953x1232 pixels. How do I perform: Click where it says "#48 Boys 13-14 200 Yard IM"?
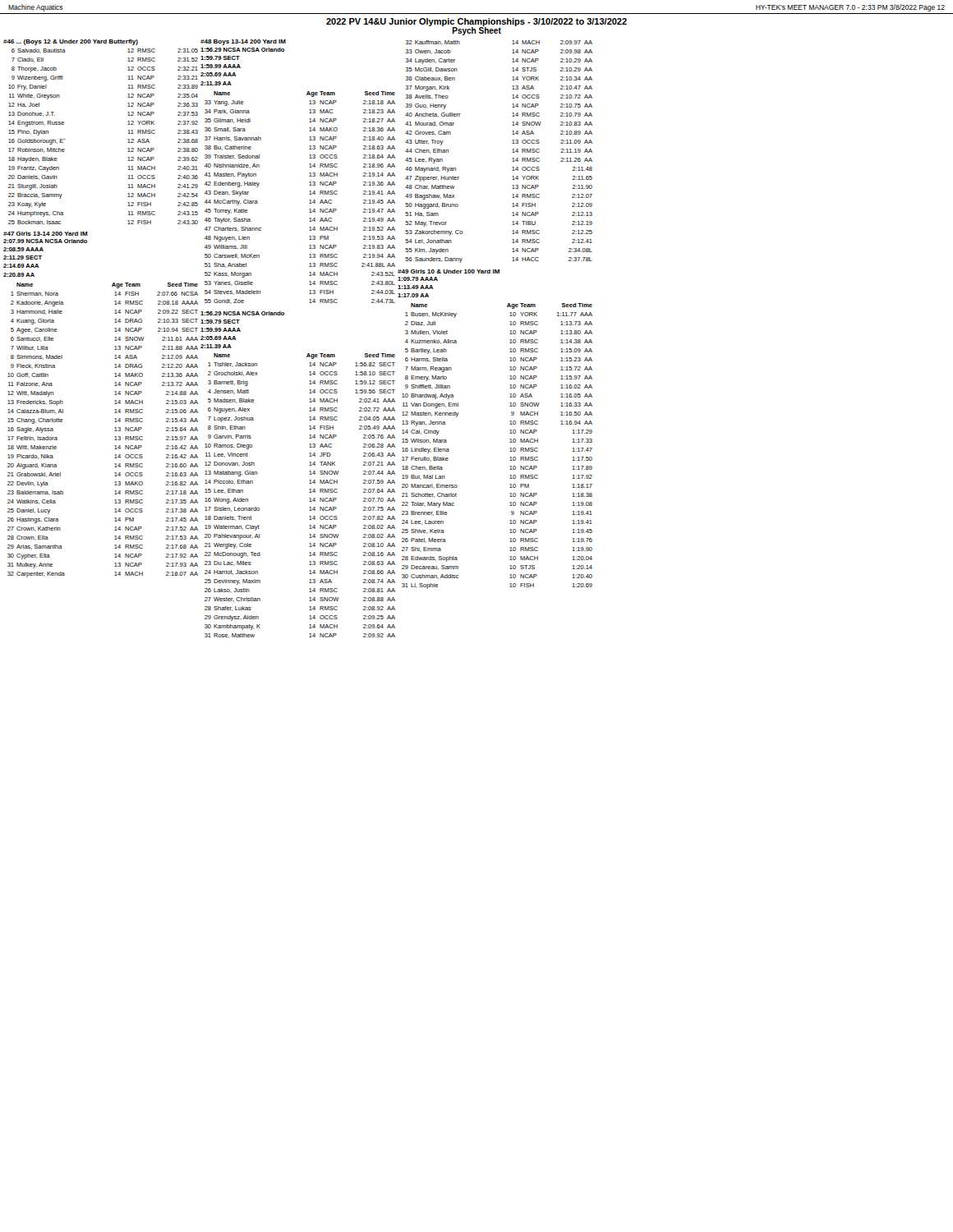[243, 42]
